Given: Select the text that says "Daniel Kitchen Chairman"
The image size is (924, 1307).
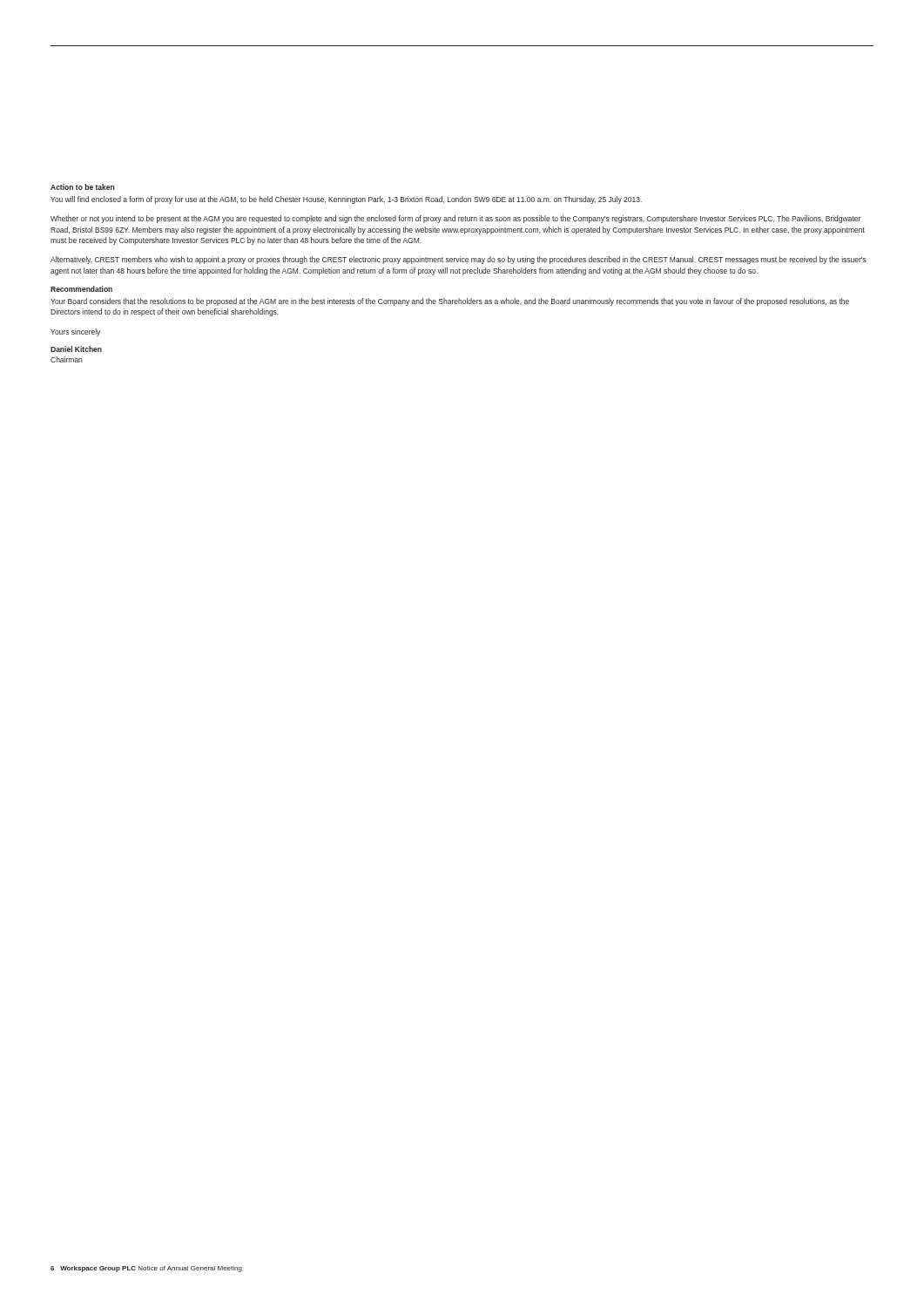Looking at the screenshot, I should pyautogui.click(x=76, y=355).
